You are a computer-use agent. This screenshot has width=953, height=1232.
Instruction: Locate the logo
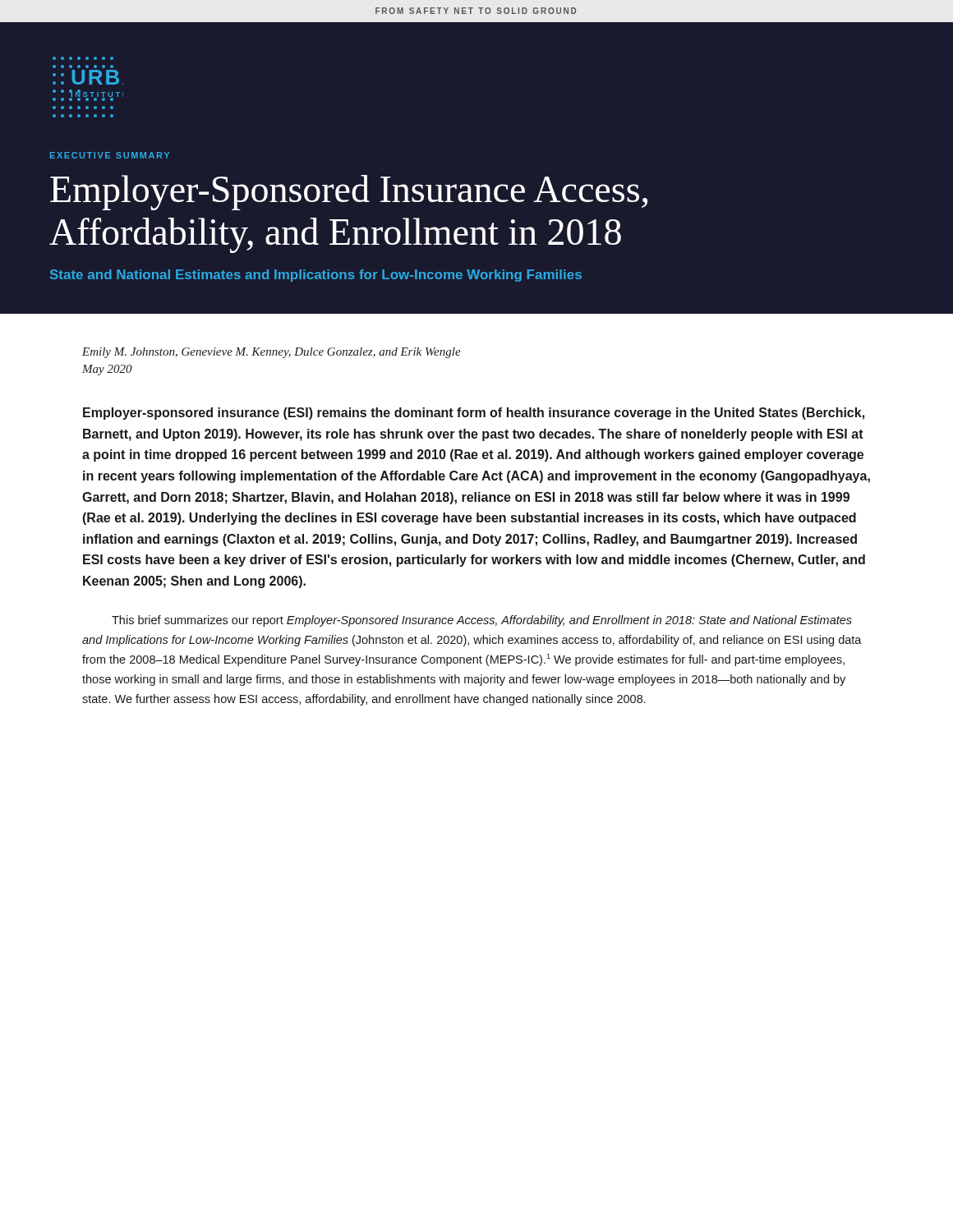(476, 91)
